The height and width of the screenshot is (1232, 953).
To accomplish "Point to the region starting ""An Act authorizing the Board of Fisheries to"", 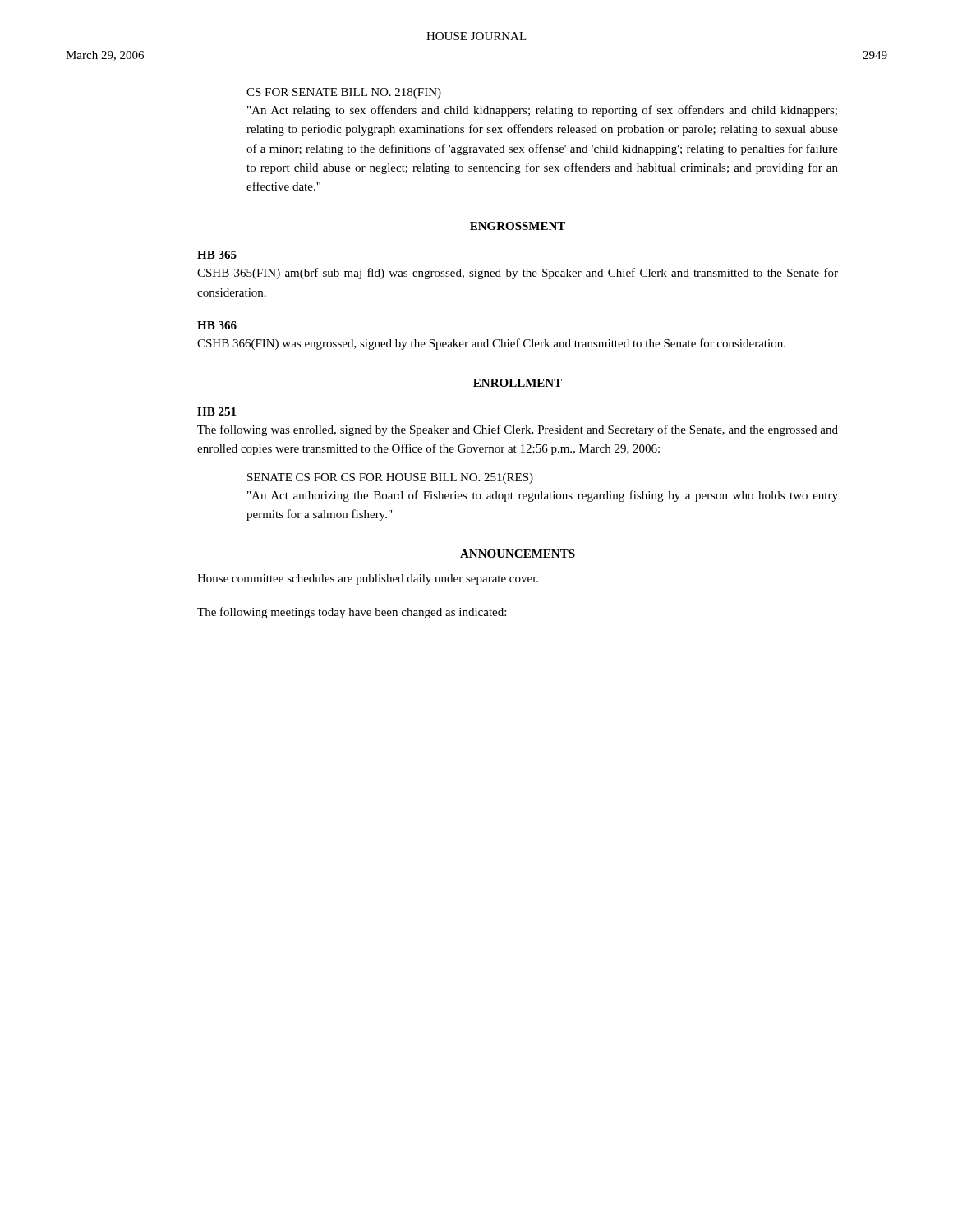I will point(542,504).
